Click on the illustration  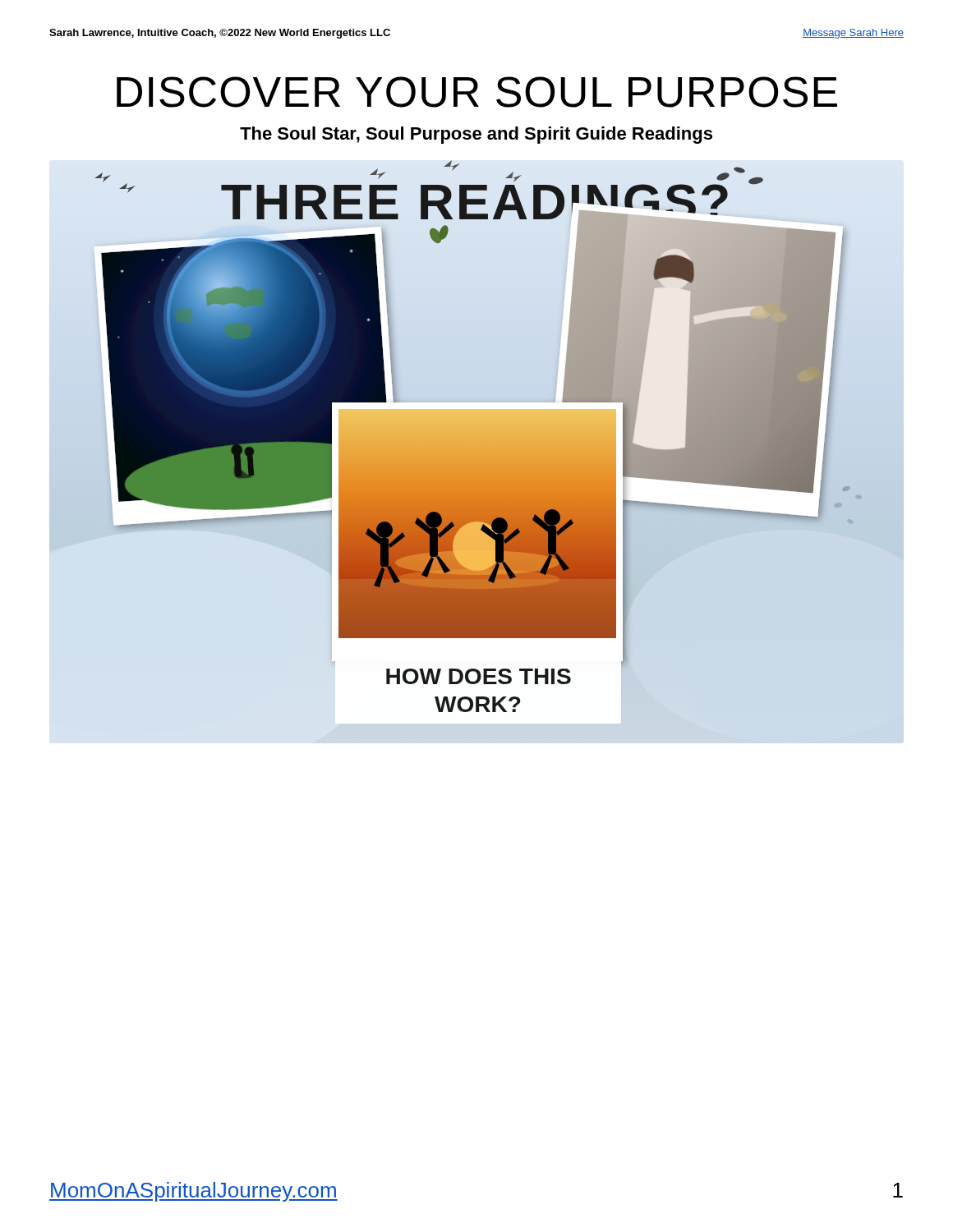pyautogui.click(x=476, y=452)
